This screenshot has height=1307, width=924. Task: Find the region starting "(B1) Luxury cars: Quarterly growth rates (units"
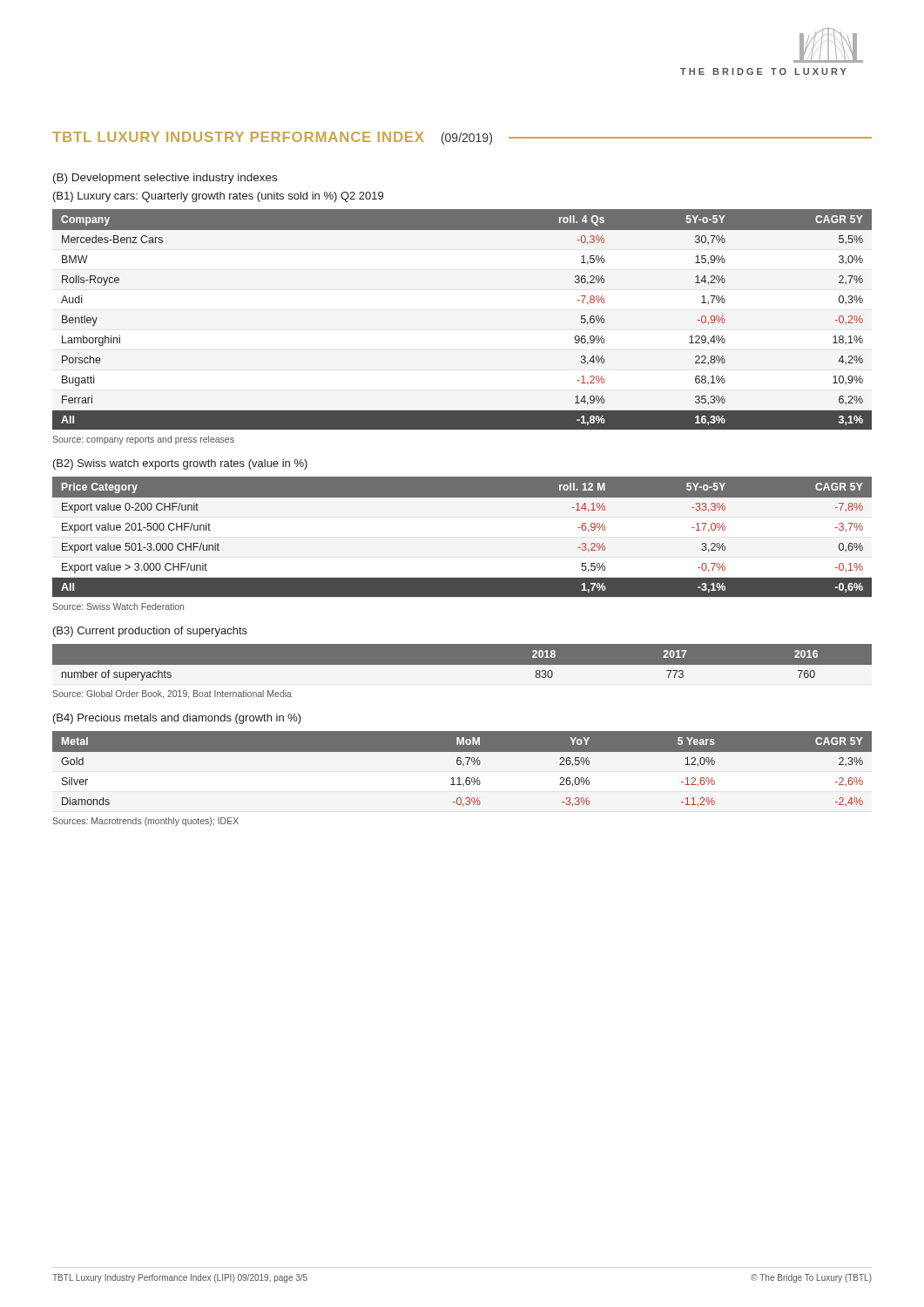point(218,196)
